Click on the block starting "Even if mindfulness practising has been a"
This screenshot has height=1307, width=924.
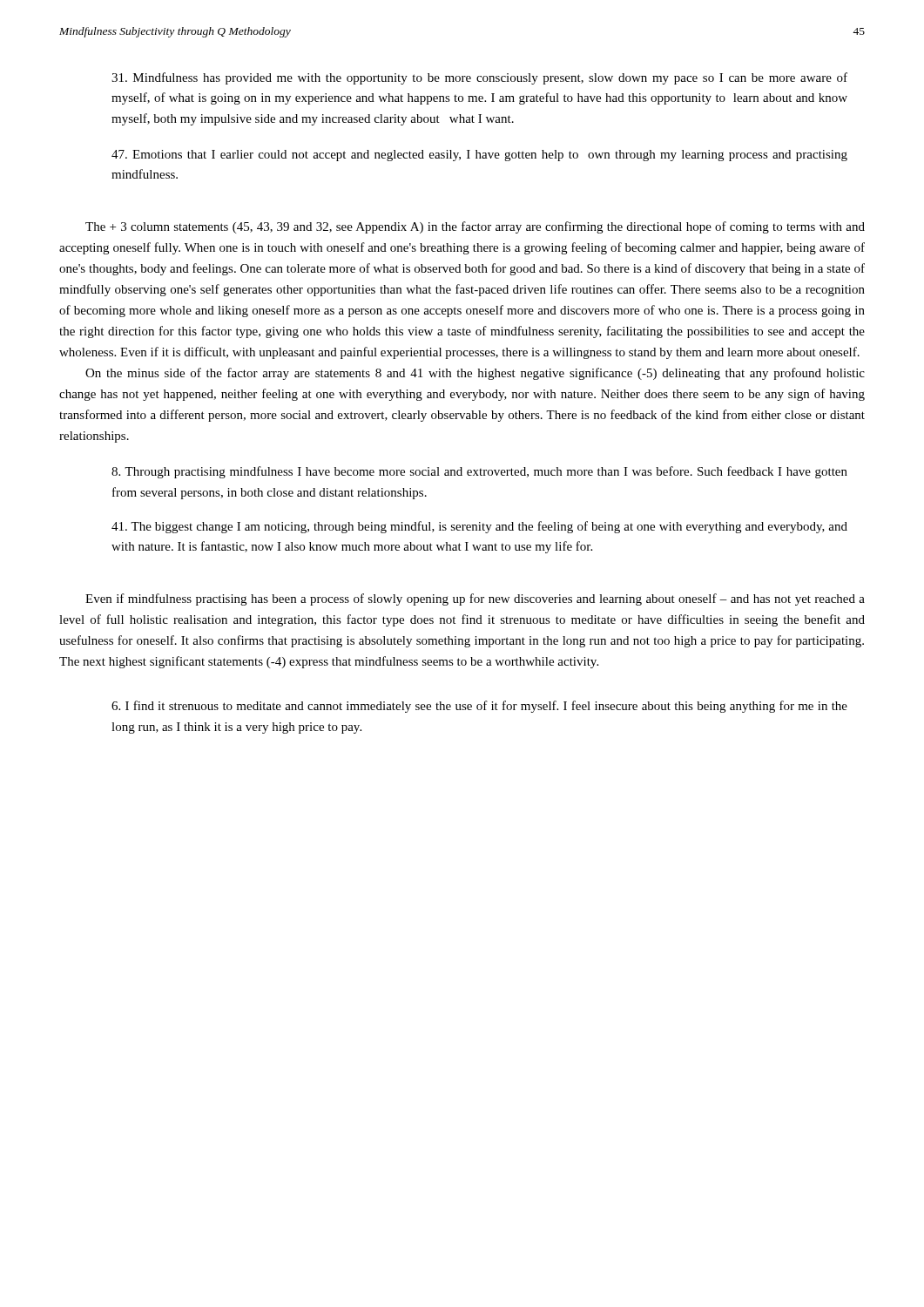462,630
